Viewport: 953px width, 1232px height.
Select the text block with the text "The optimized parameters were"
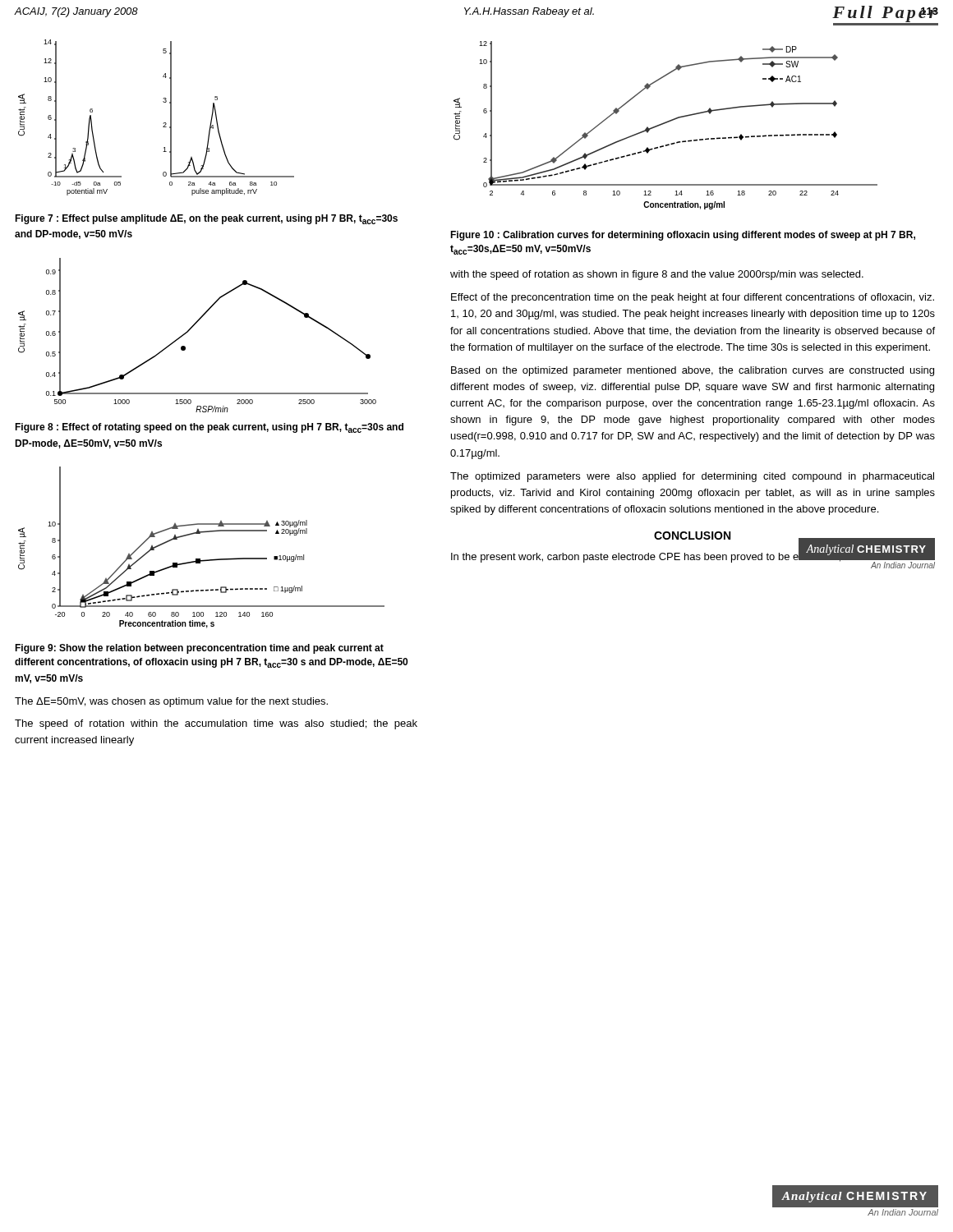[x=693, y=492]
